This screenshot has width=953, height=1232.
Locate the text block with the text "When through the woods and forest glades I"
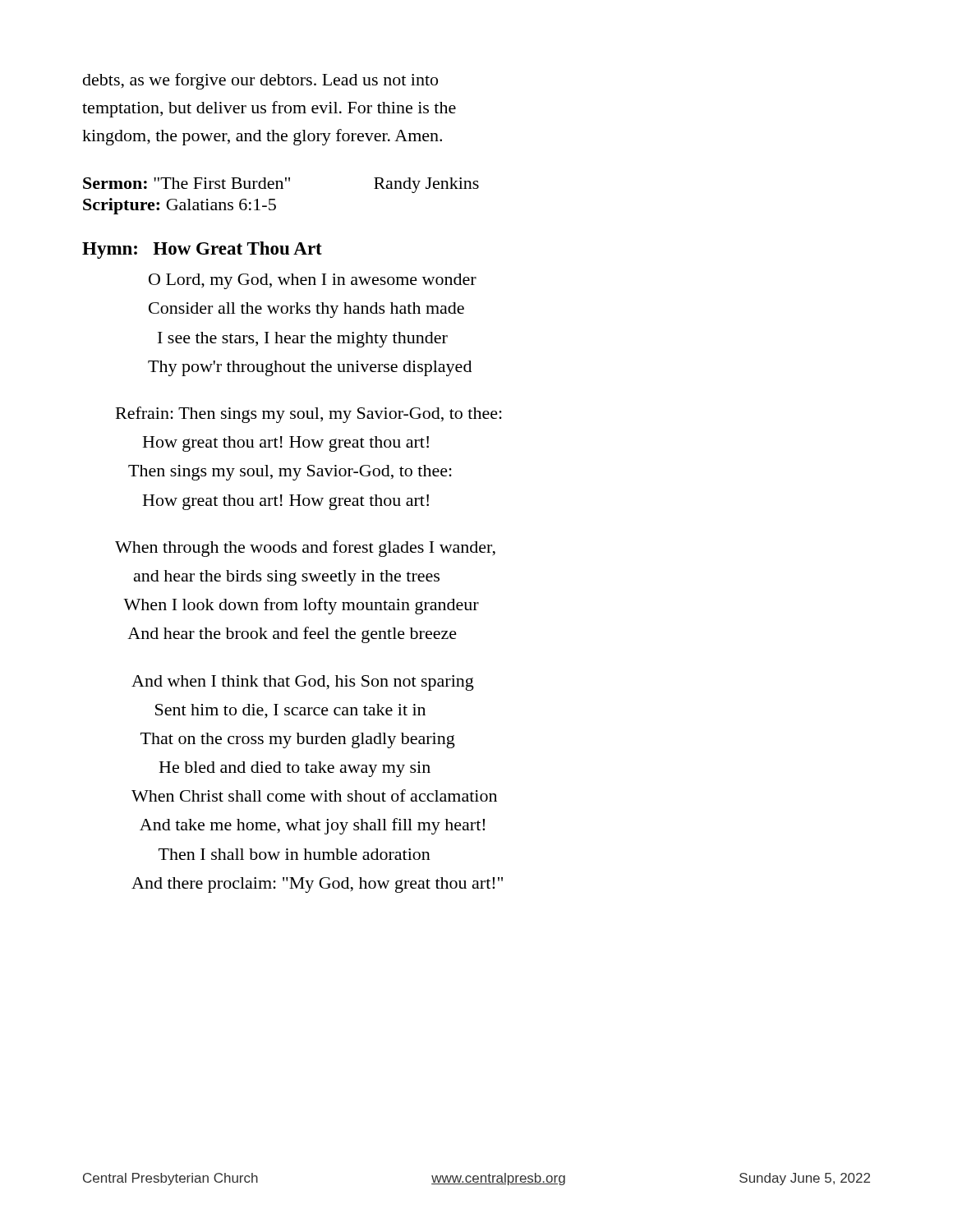pos(306,590)
